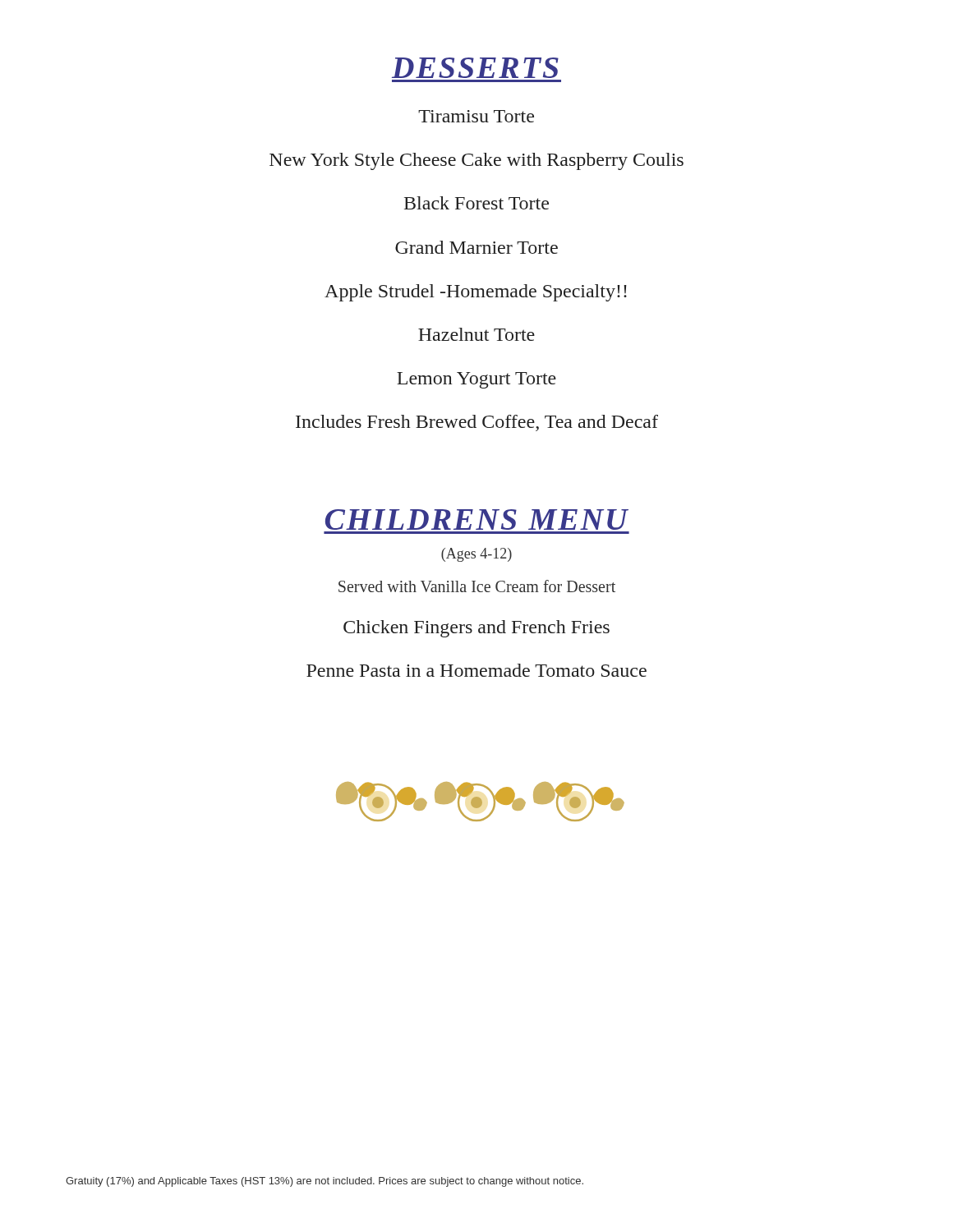Where does it say "Lemon Yogurt Torte"?
953x1232 pixels.
476,378
